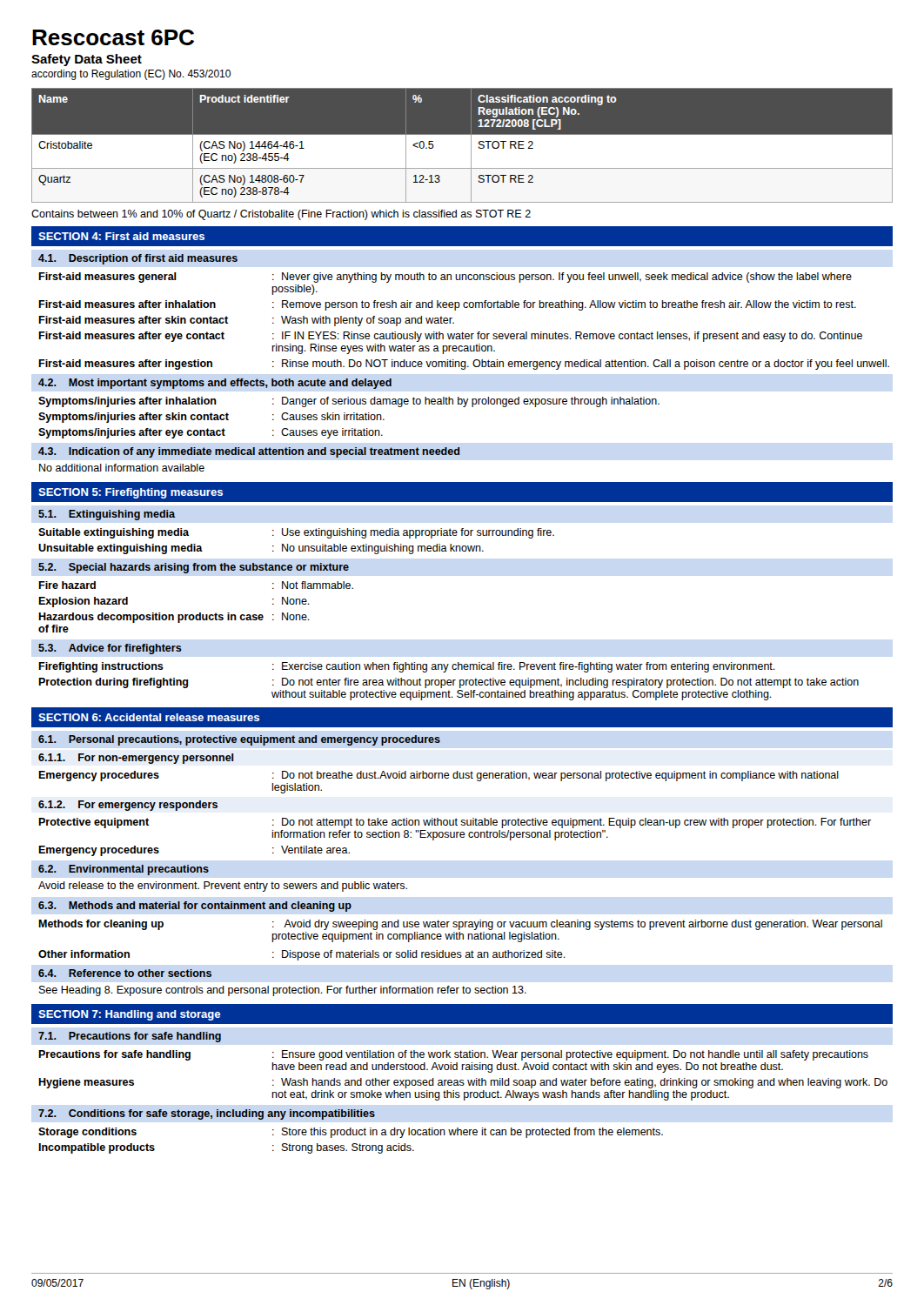Locate the text block containing "Symptoms/injuries after eye contact"

[x=211, y=433]
